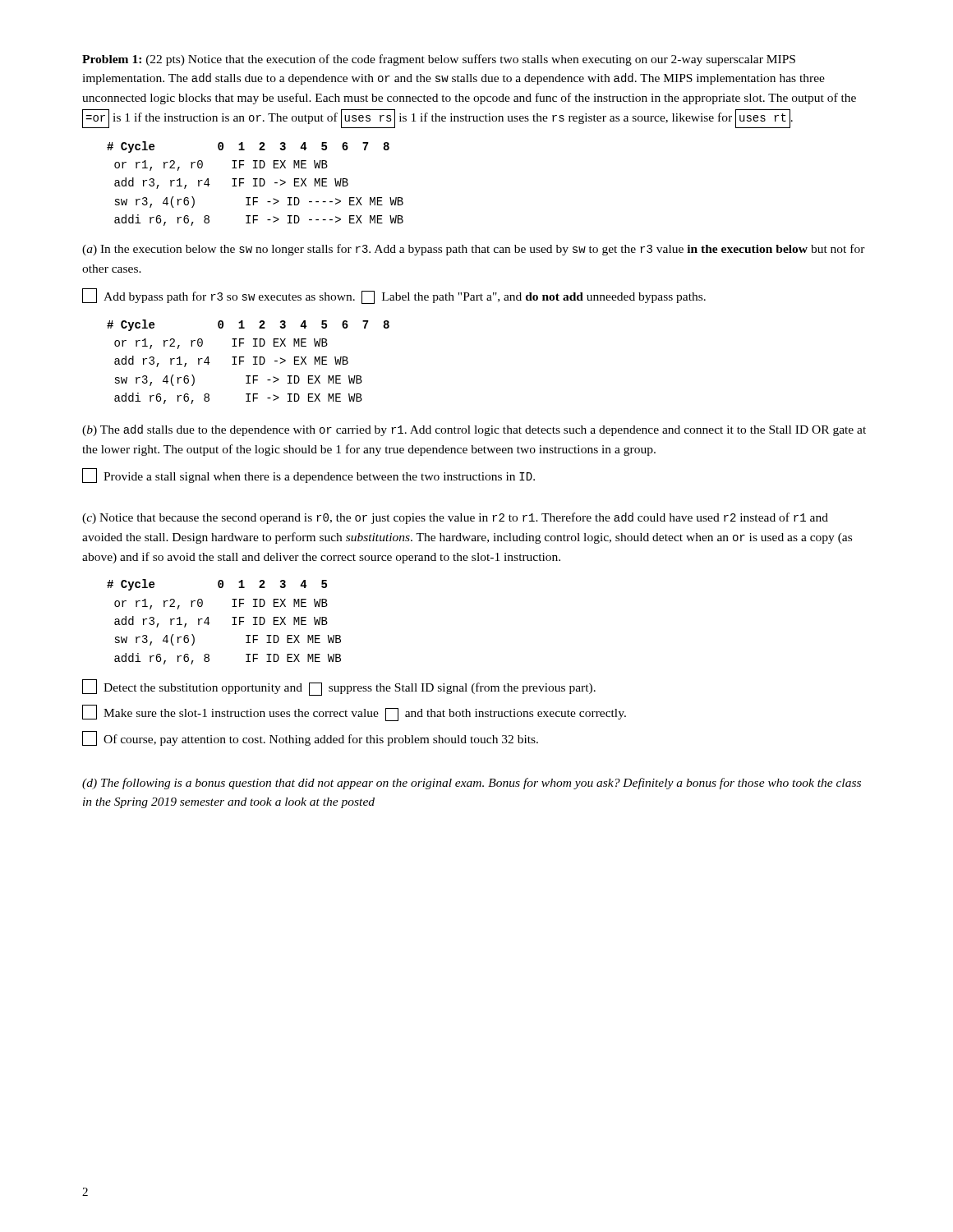953x1232 pixels.
Task: Locate the passage starting "Provide a stall signal"
Action: click(x=309, y=476)
